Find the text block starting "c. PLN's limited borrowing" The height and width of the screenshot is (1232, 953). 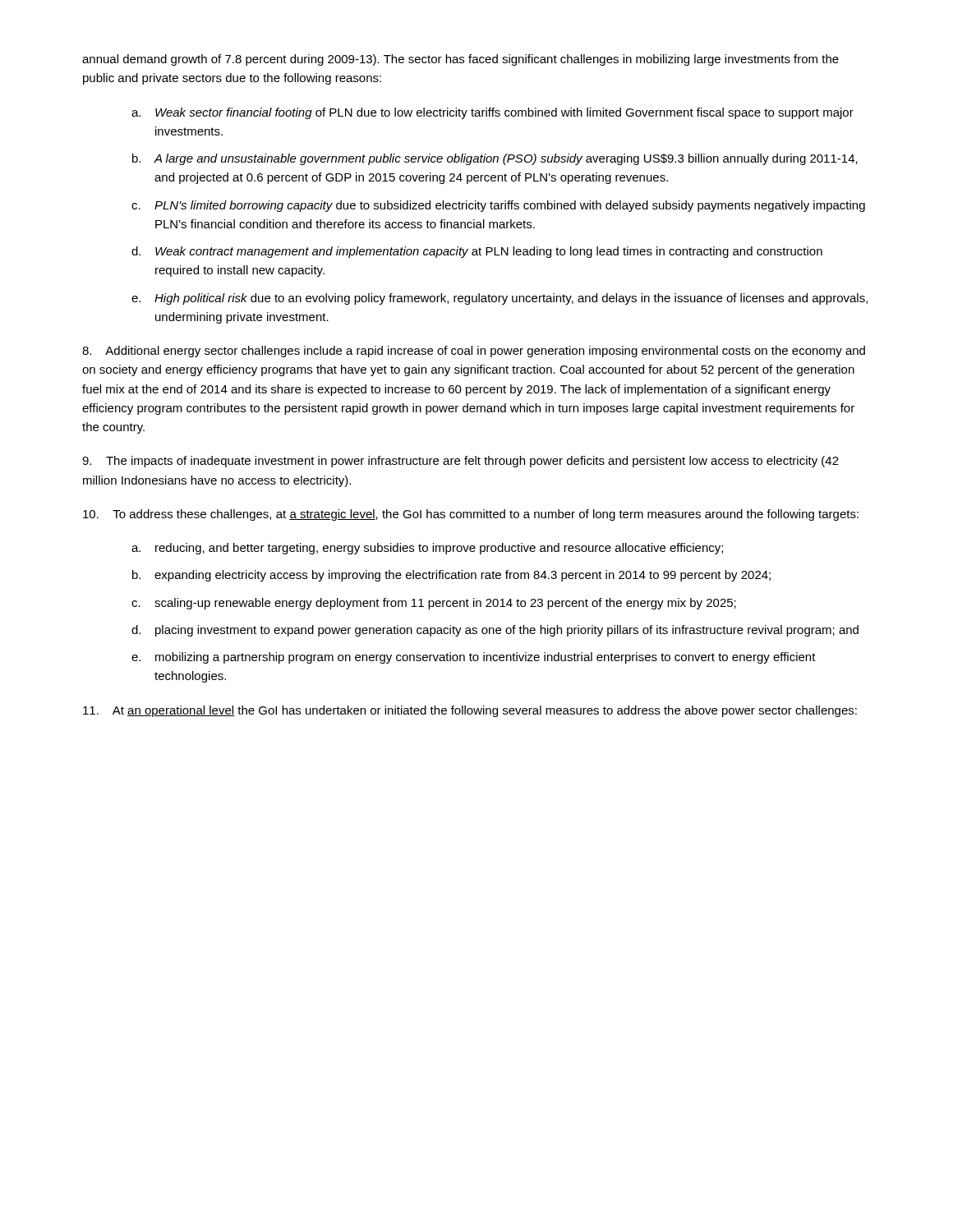(x=501, y=214)
